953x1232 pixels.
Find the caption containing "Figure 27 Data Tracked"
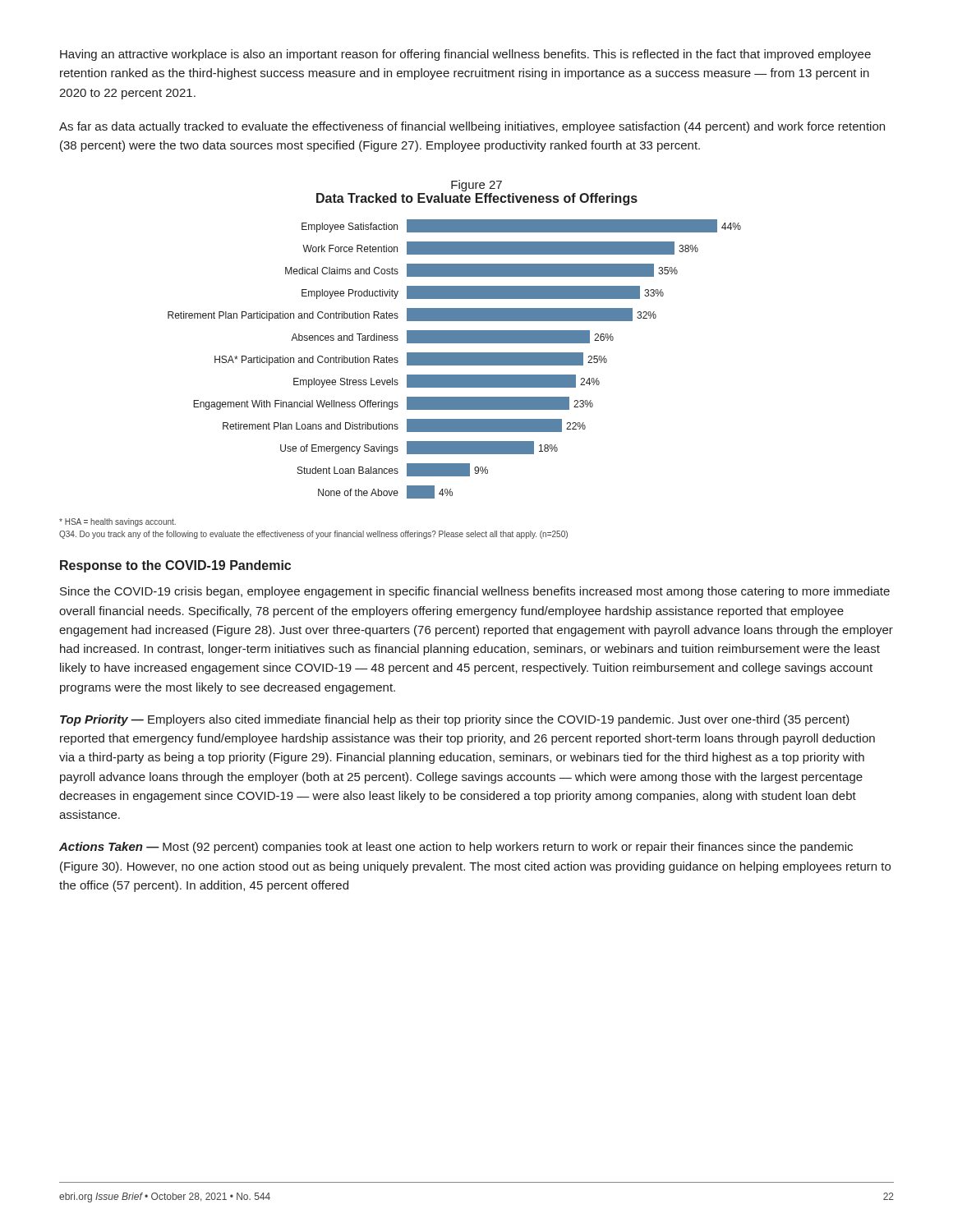476,192
